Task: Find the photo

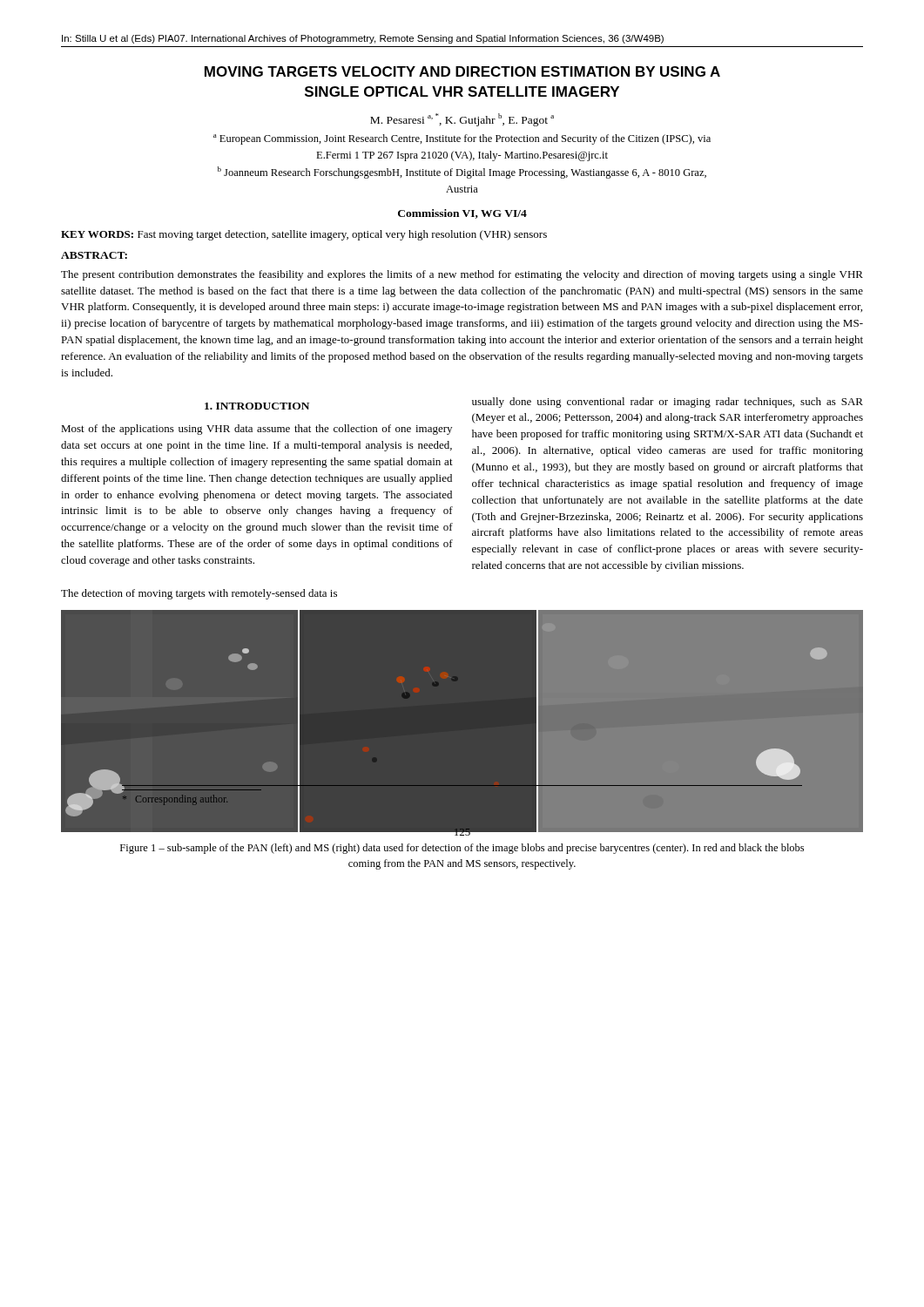Action: (462, 723)
